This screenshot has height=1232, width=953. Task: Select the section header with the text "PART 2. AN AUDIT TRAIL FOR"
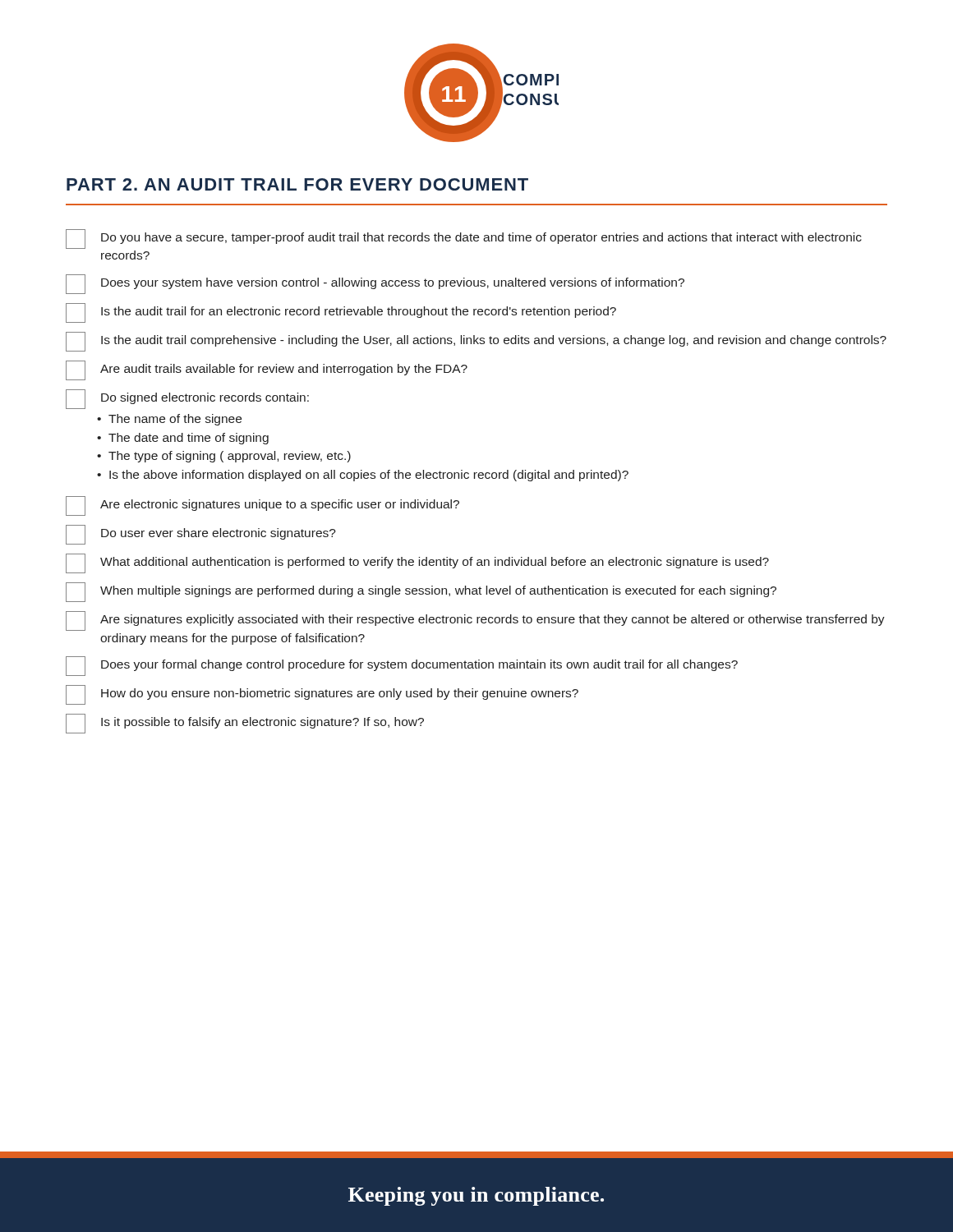pyautogui.click(x=297, y=184)
